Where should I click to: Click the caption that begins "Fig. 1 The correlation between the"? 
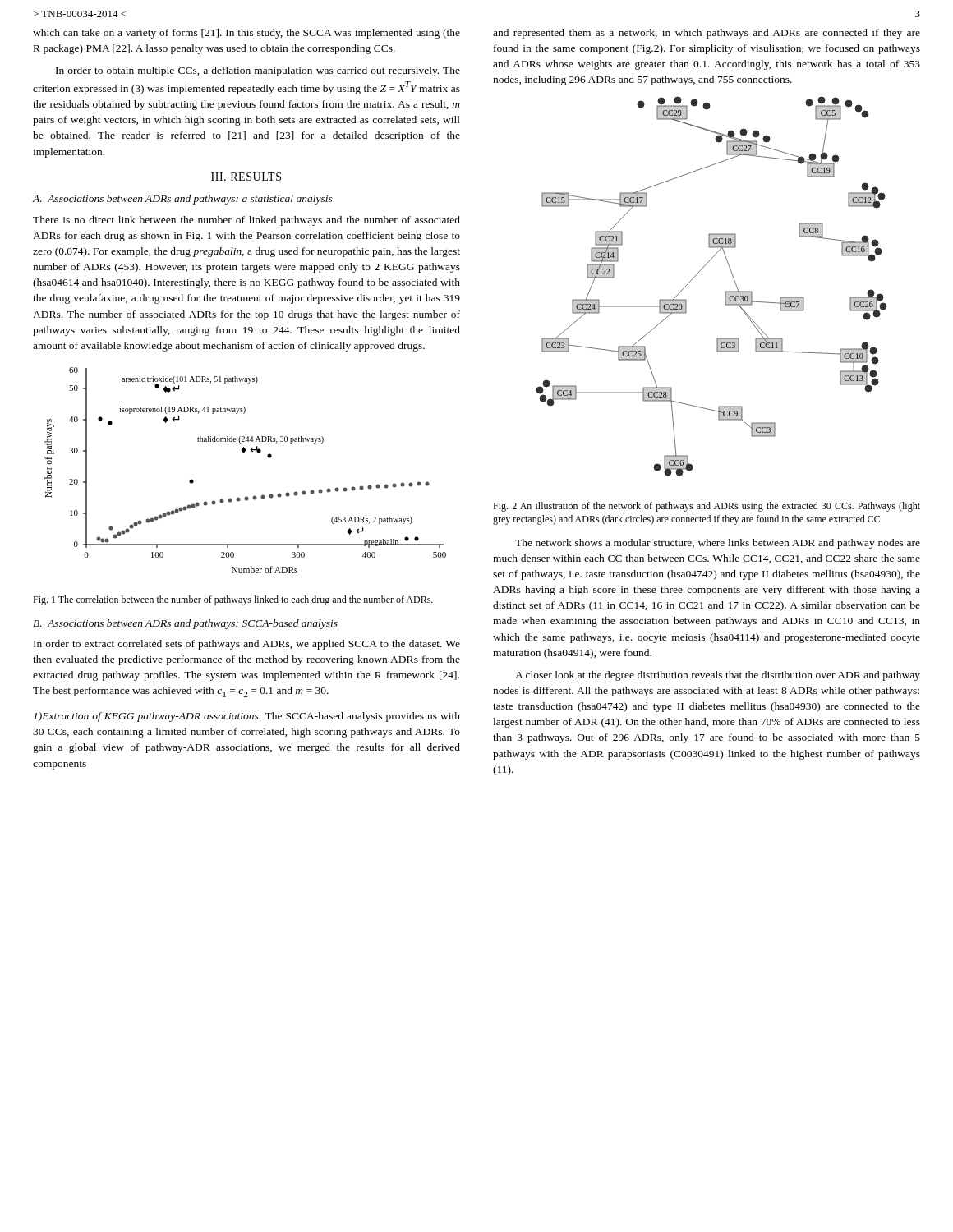point(233,599)
